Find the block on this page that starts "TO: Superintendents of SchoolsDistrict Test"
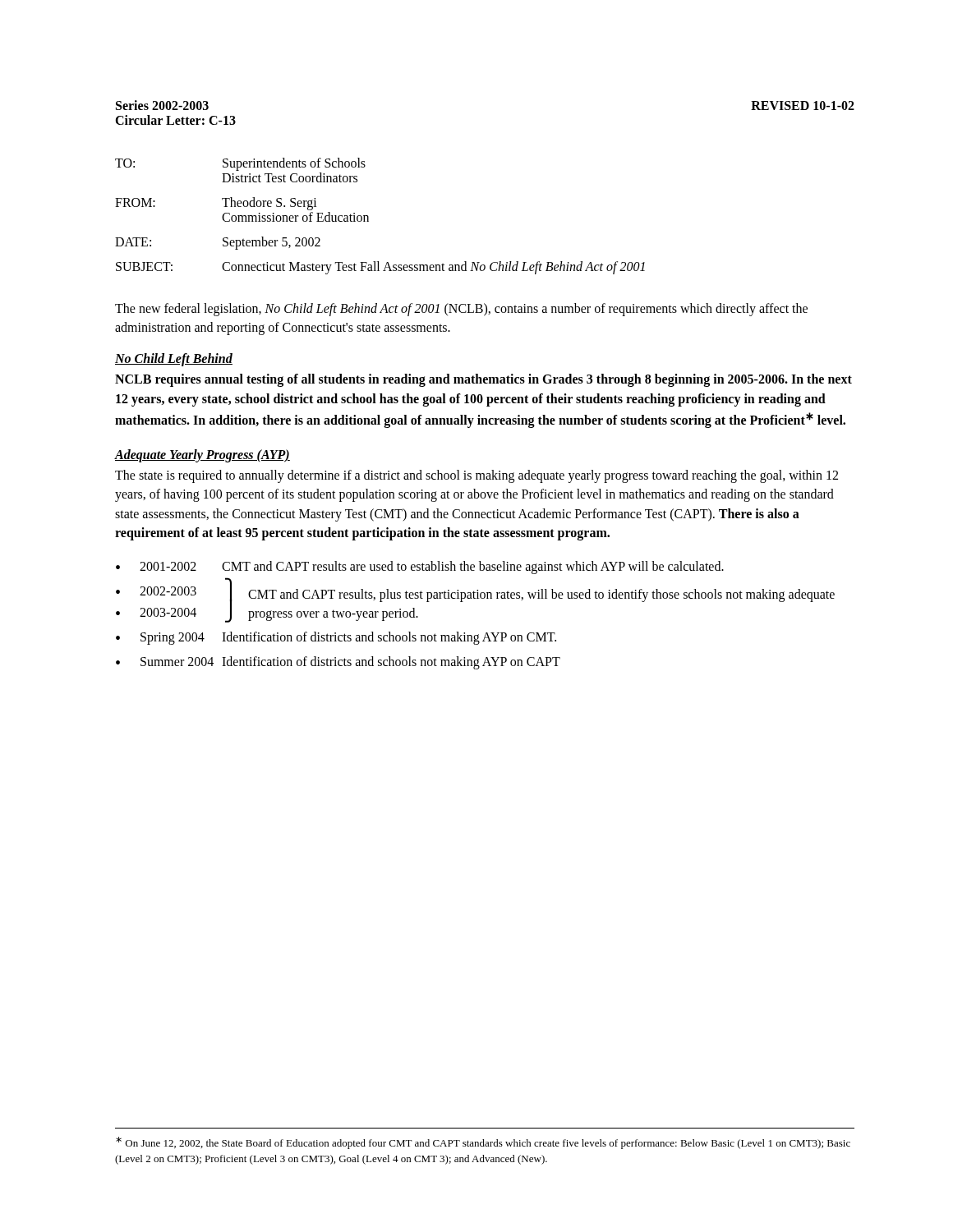 [240, 164]
